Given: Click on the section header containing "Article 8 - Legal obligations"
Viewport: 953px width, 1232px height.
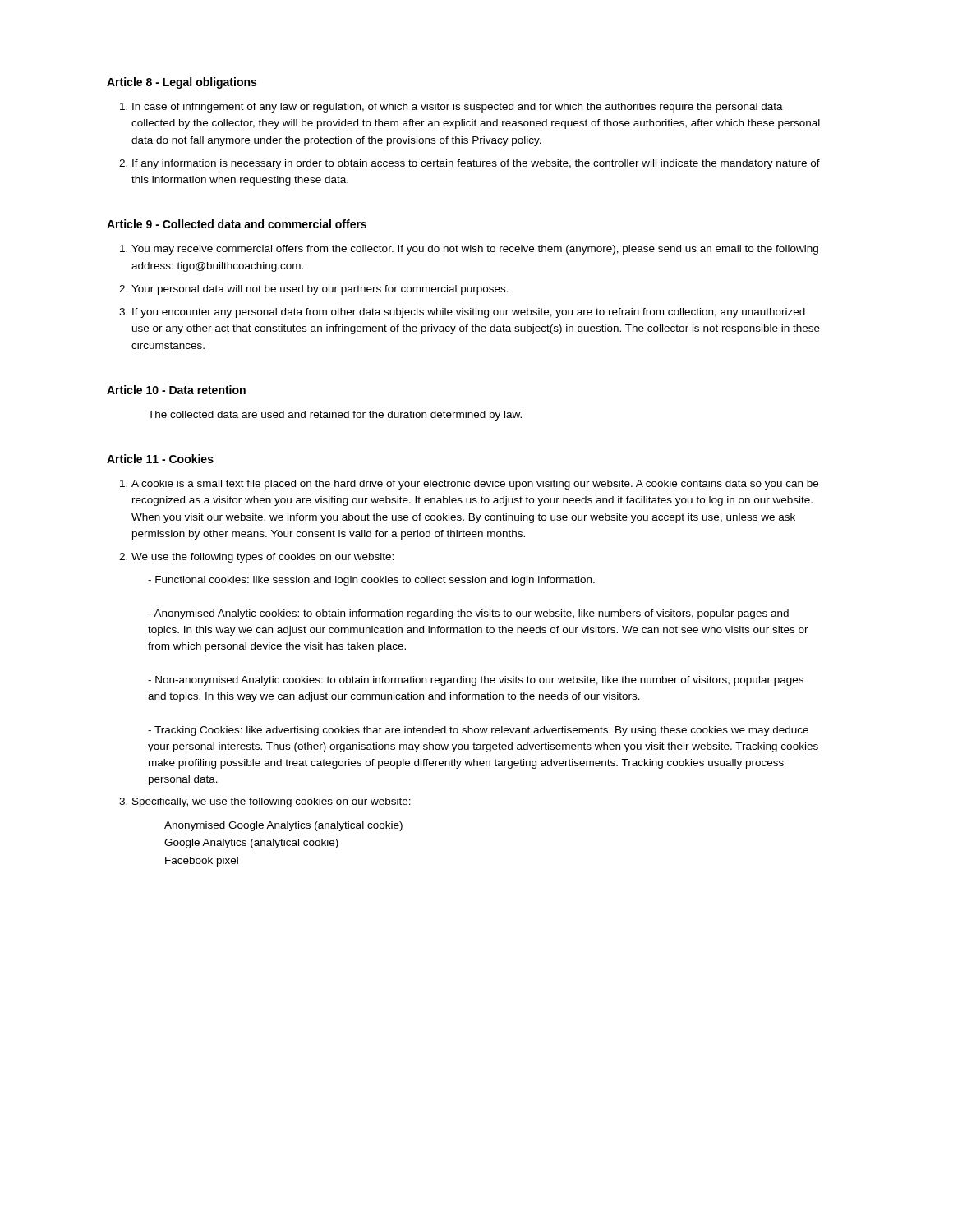Looking at the screenshot, I should (x=182, y=82).
